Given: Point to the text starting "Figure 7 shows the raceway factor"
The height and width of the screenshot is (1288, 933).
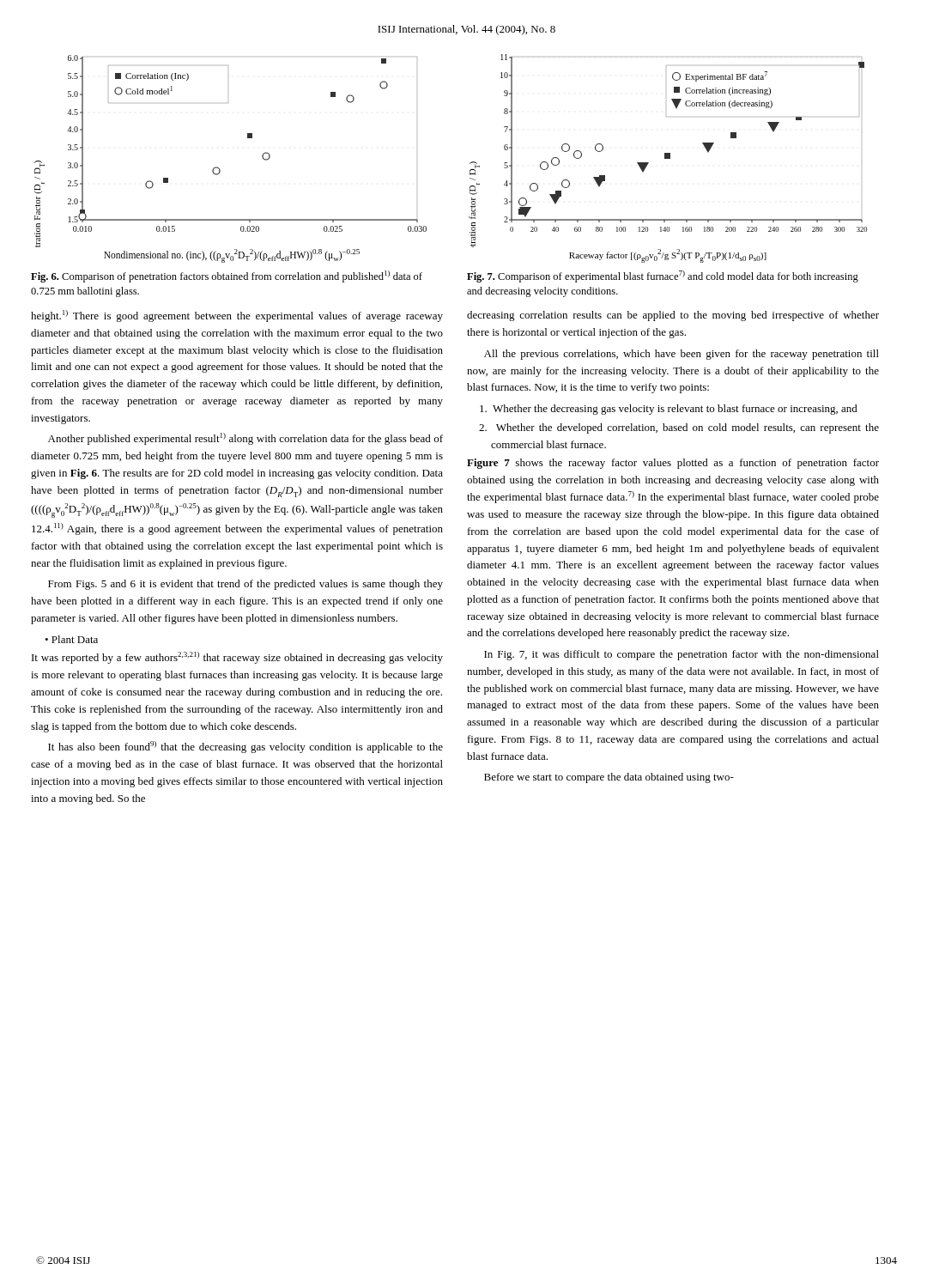Looking at the screenshot, I should [x=673, y=620].
